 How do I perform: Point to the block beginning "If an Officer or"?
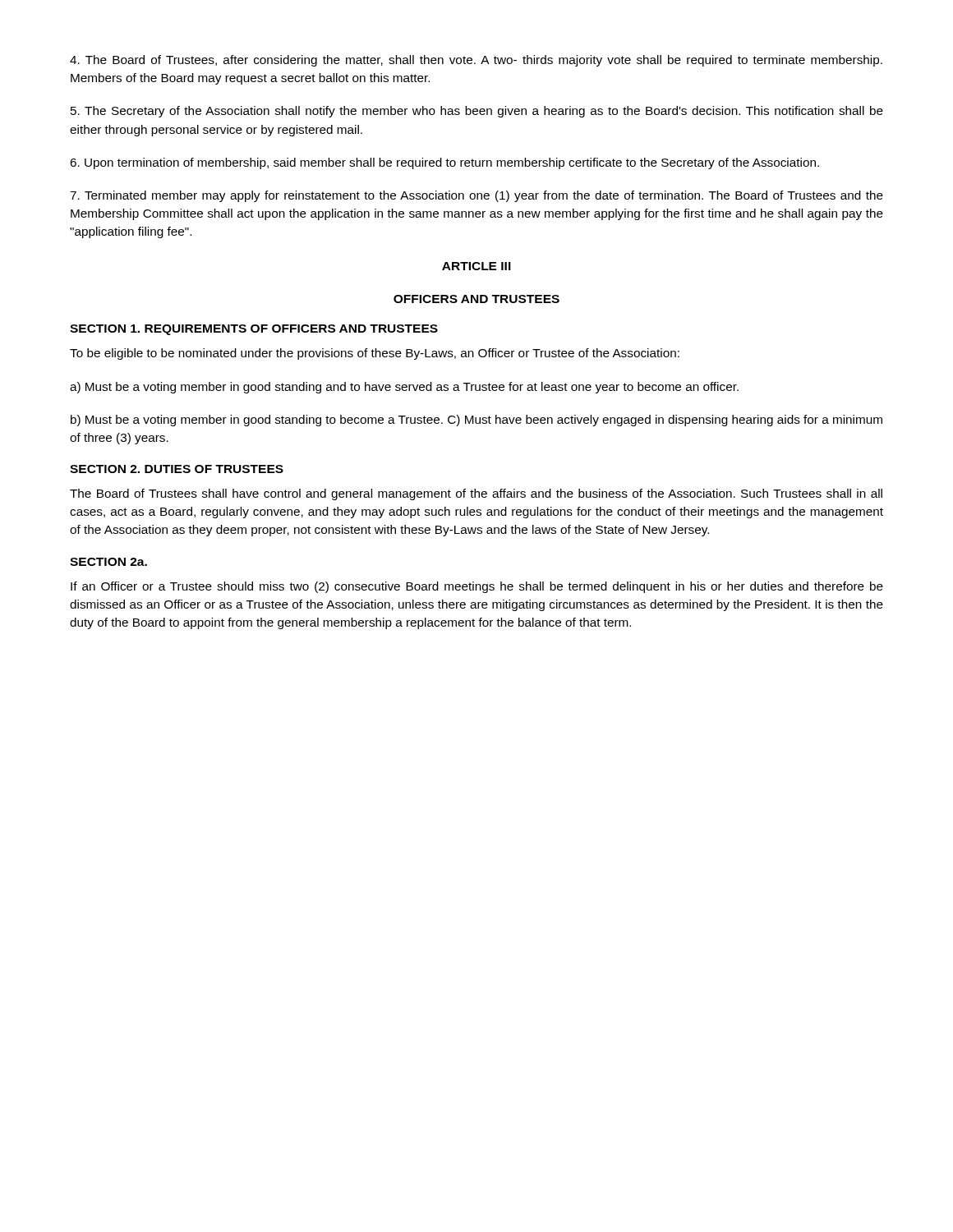point(476,604)
